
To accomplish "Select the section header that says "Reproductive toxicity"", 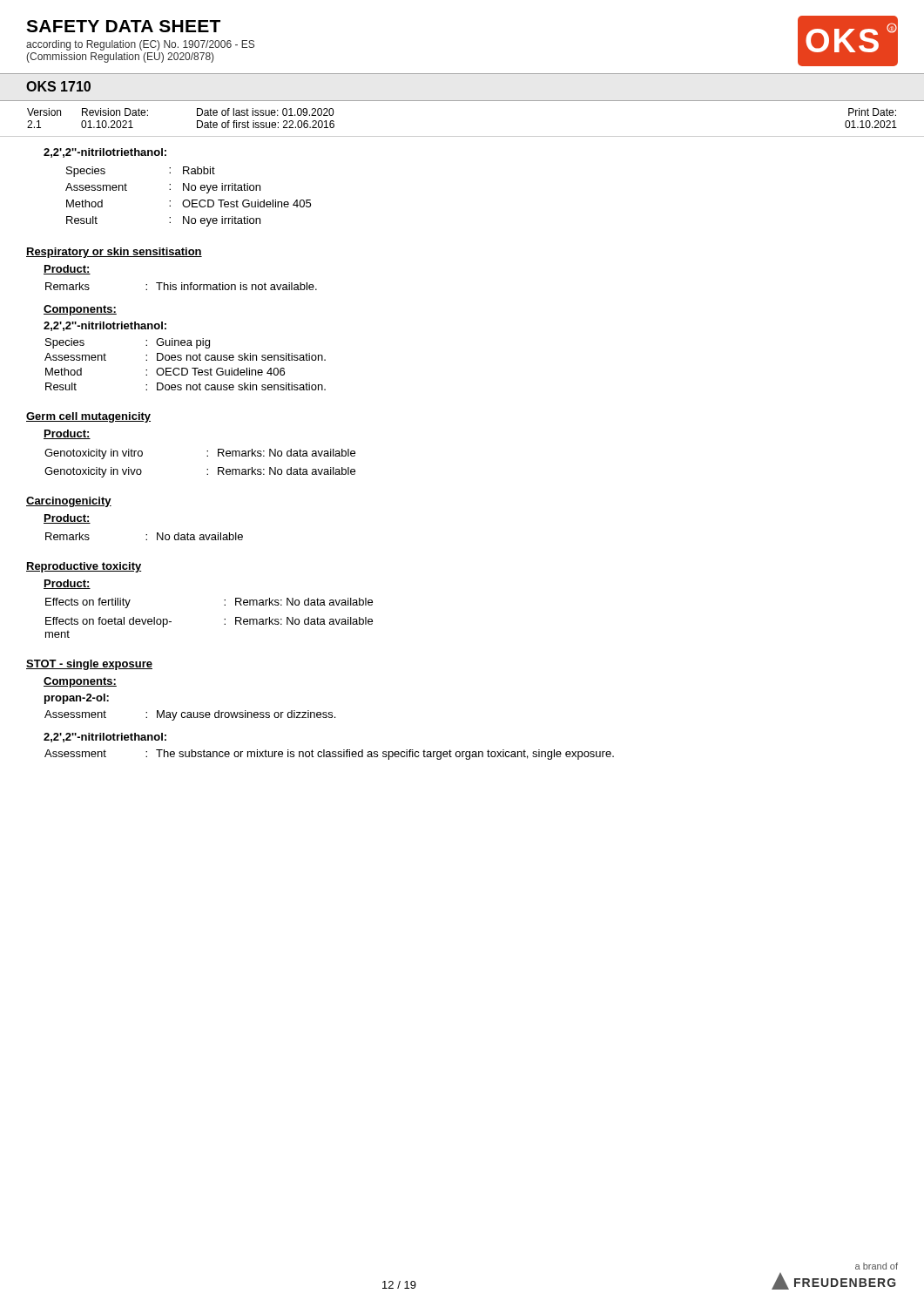I will click(x=84, y=566).
